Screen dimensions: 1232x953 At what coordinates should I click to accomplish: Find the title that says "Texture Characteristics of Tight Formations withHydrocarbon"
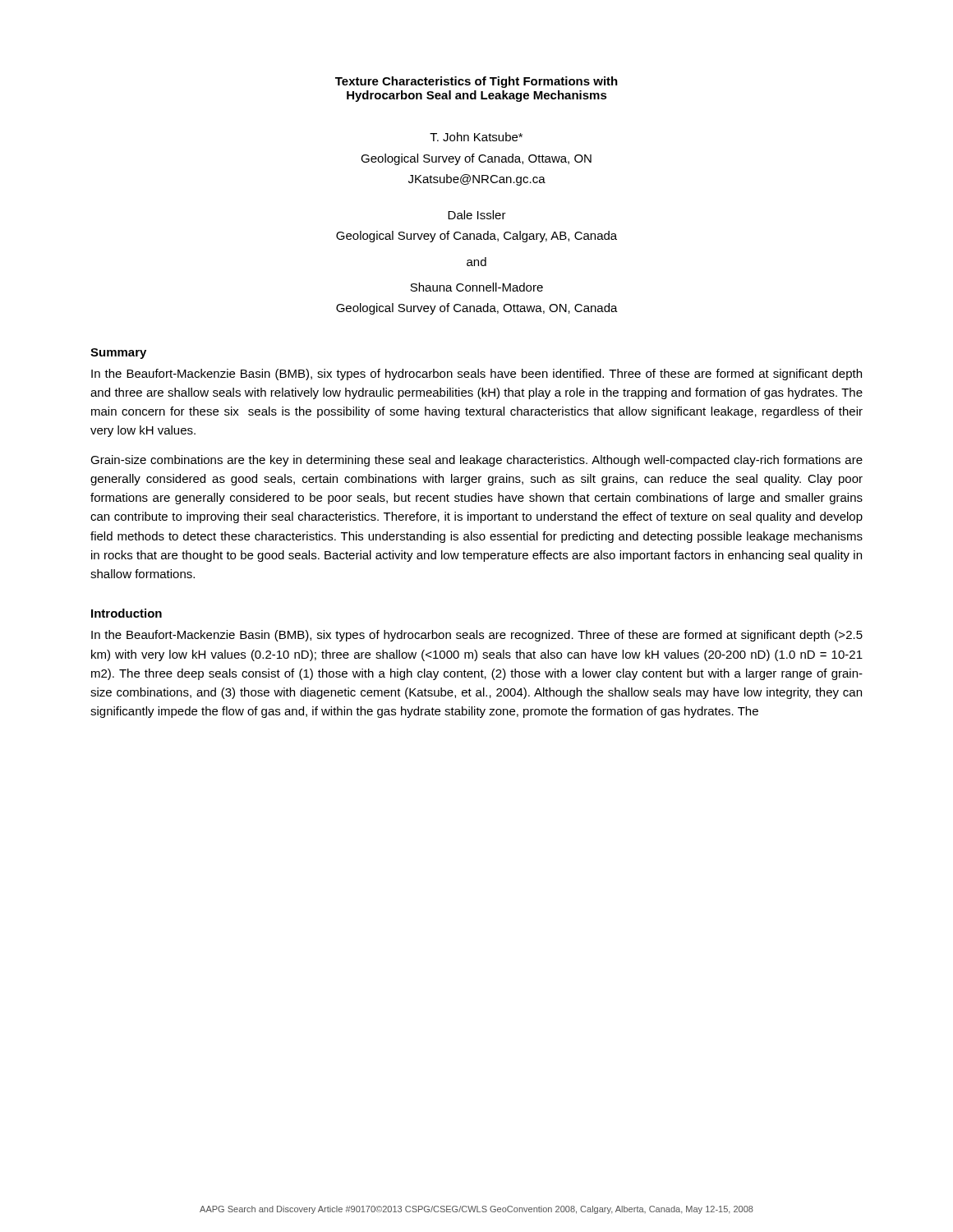coord(476,88)
